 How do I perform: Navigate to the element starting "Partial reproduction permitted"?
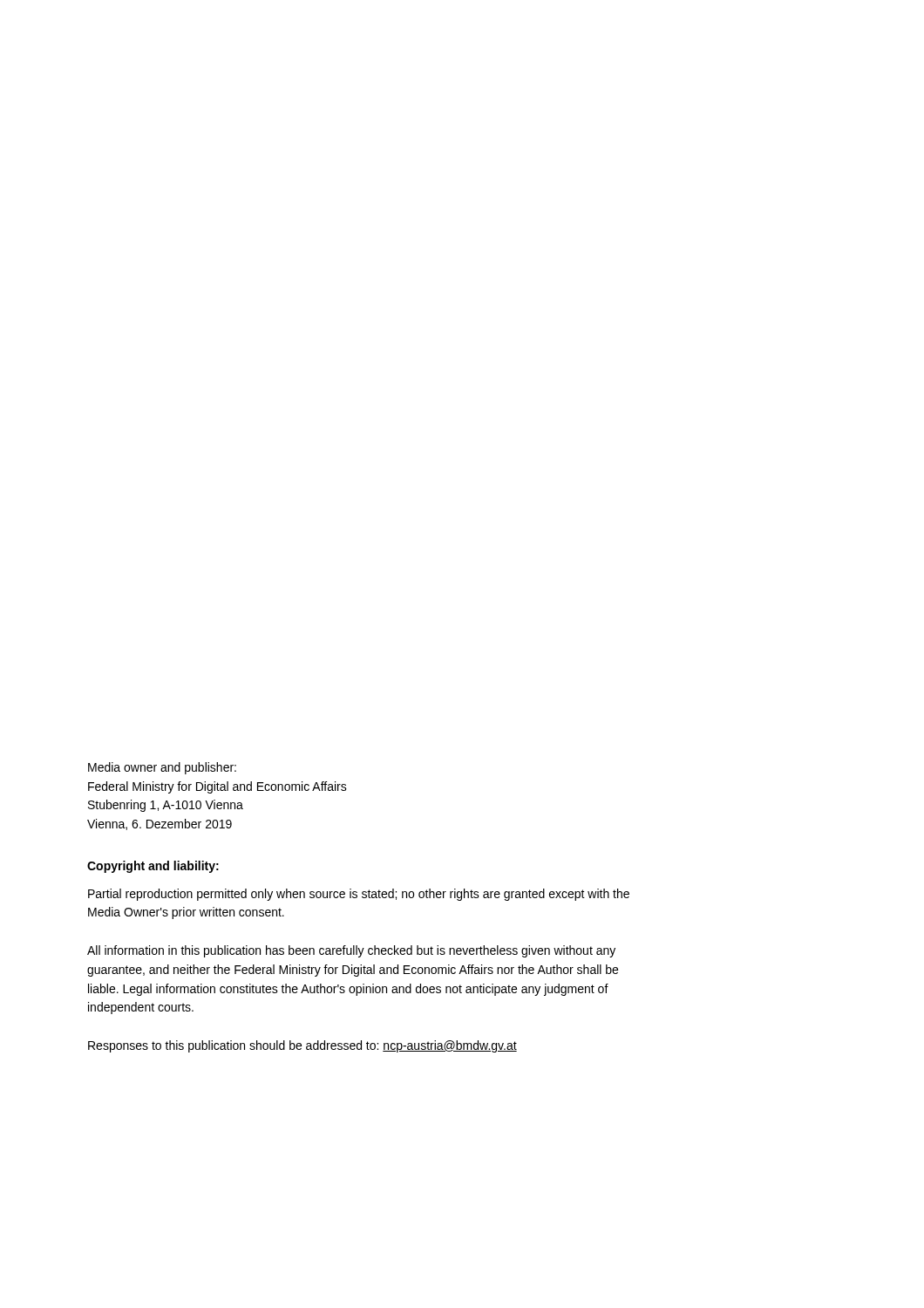(366, 904)
